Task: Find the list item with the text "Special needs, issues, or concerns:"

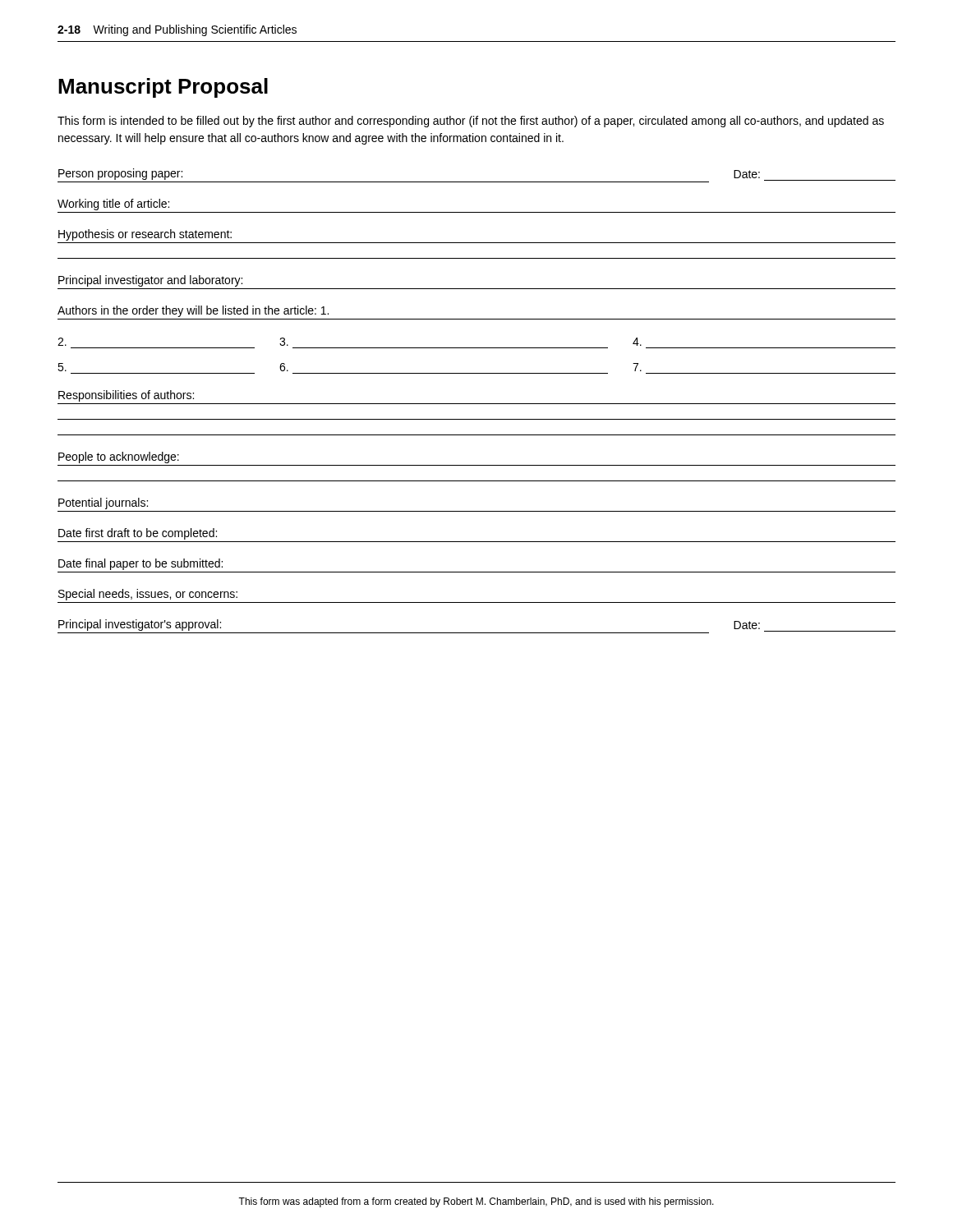Action: click(x=476, y=594)
